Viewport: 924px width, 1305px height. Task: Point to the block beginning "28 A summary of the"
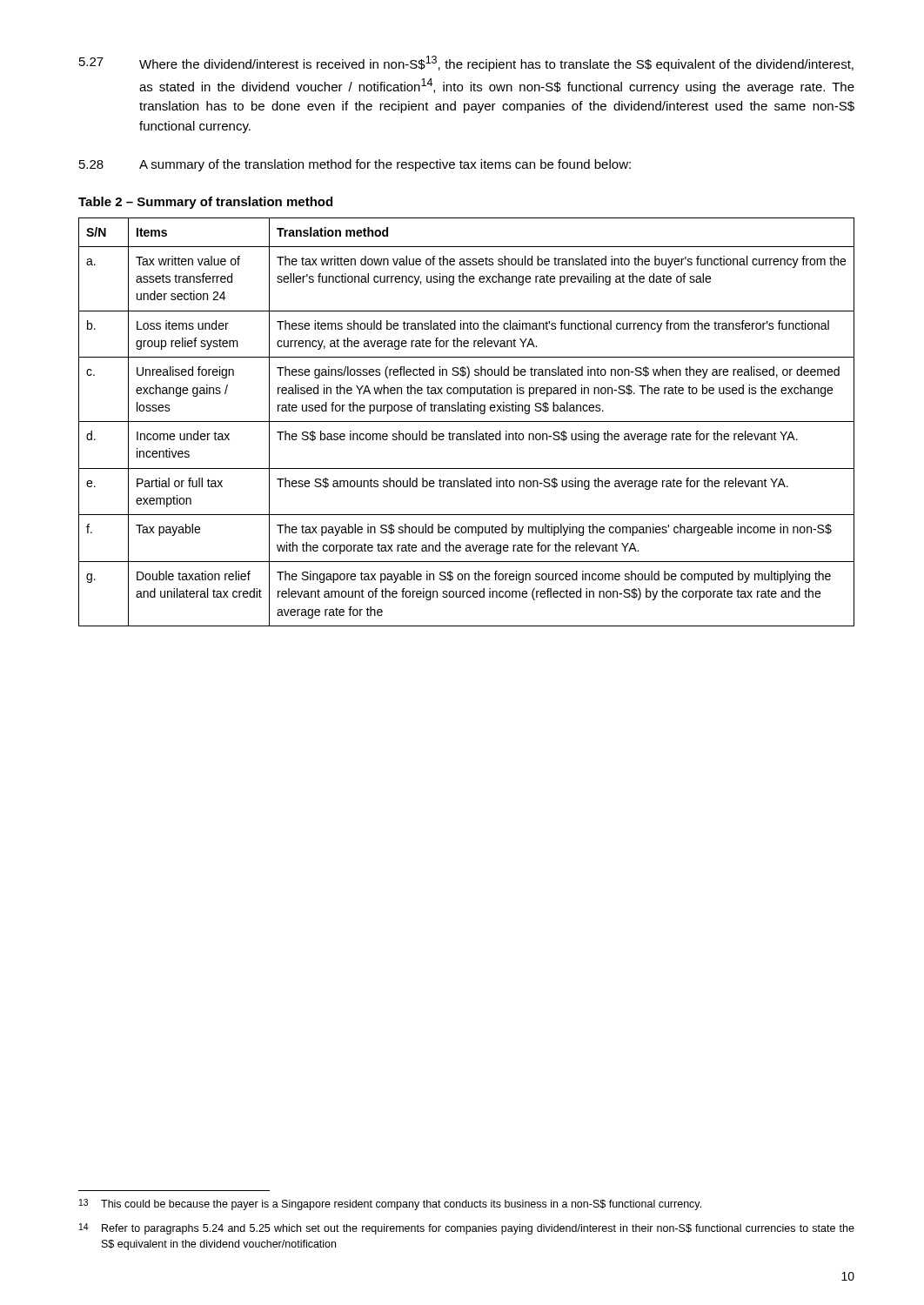click(466, 165)
